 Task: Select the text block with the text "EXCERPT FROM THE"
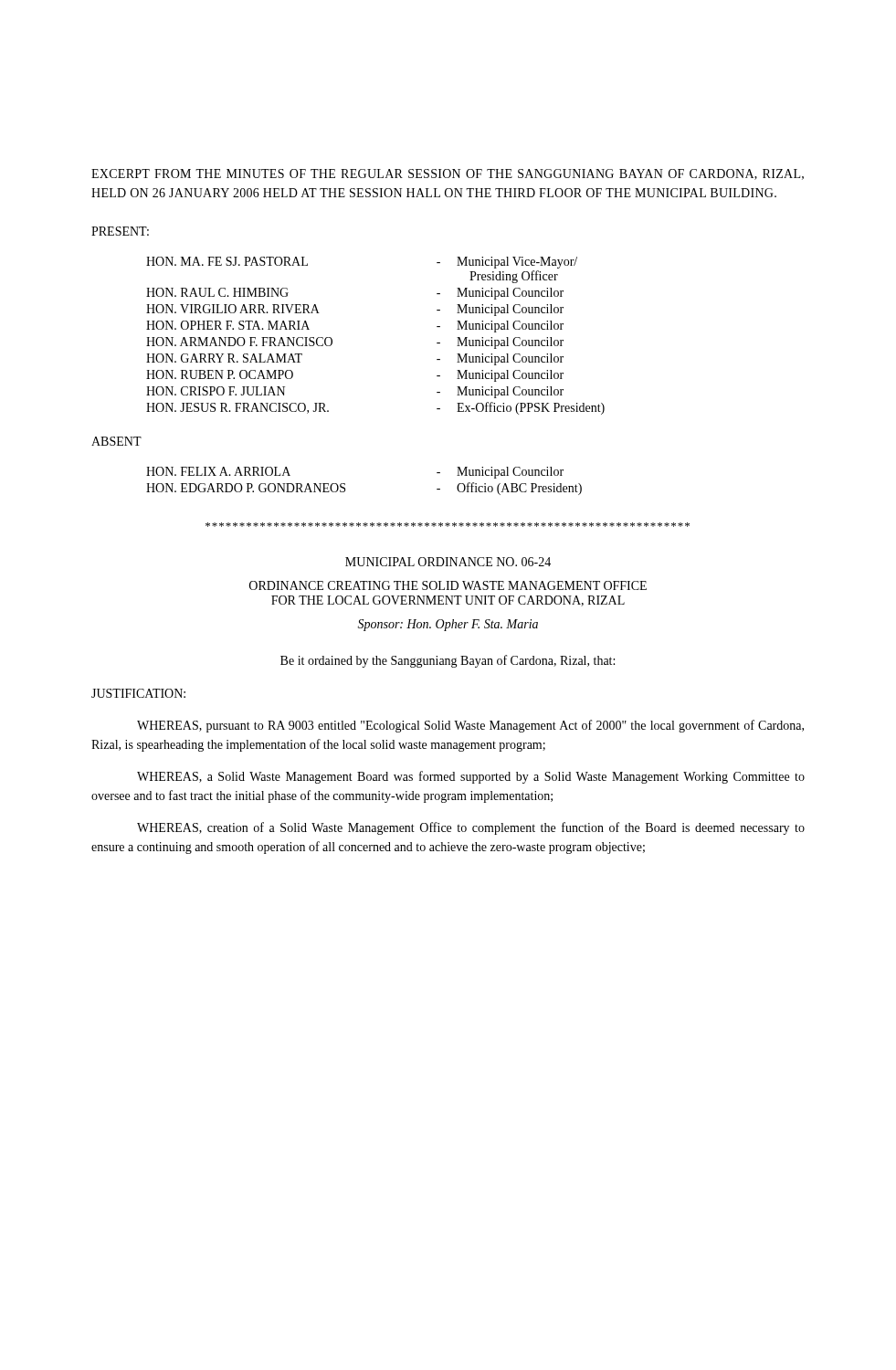(448, 184)
